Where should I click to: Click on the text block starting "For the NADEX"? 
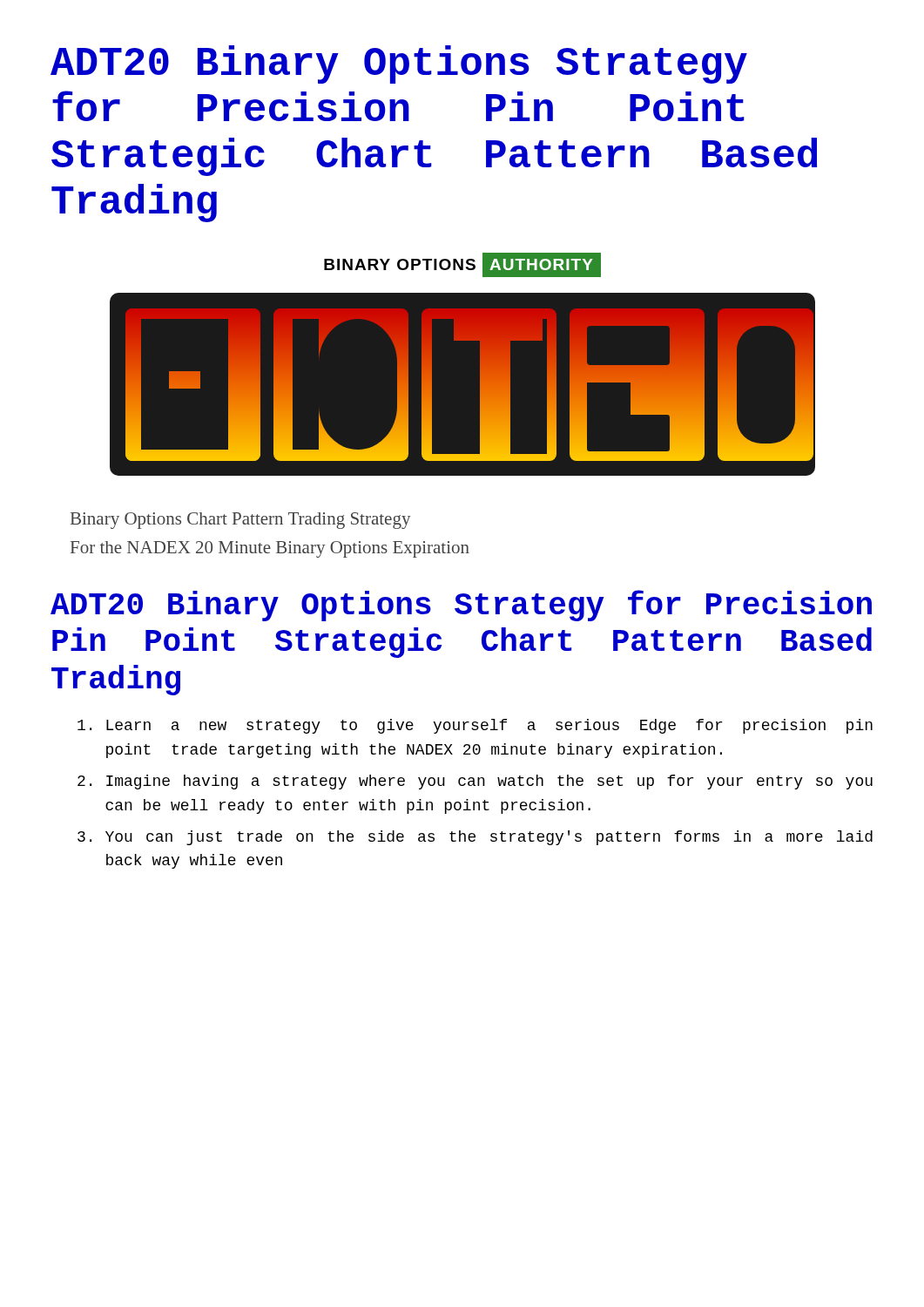472,547
